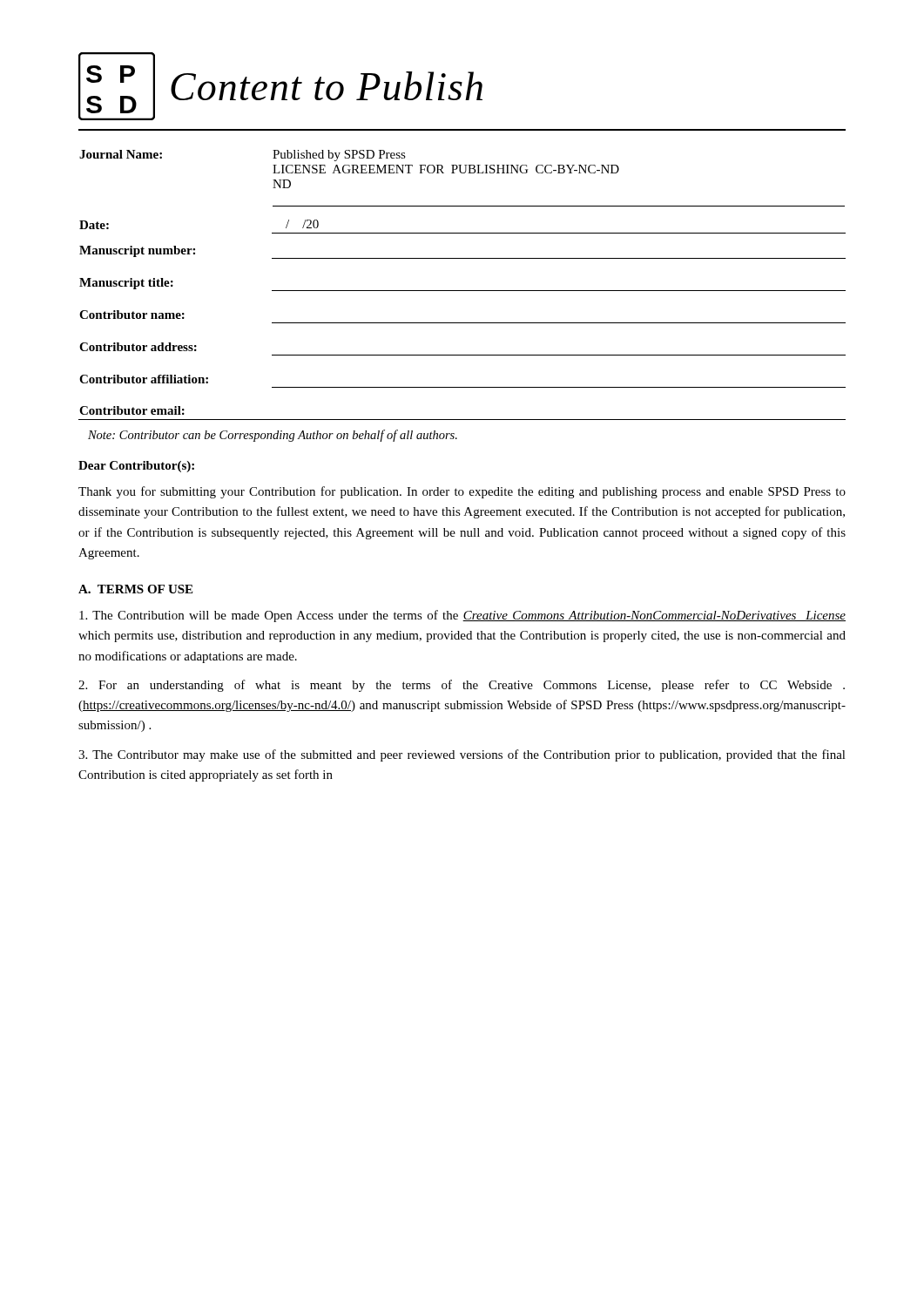Locate the text with the text "Contributor email:"
Screen dimensions: 1307x924
462,409
